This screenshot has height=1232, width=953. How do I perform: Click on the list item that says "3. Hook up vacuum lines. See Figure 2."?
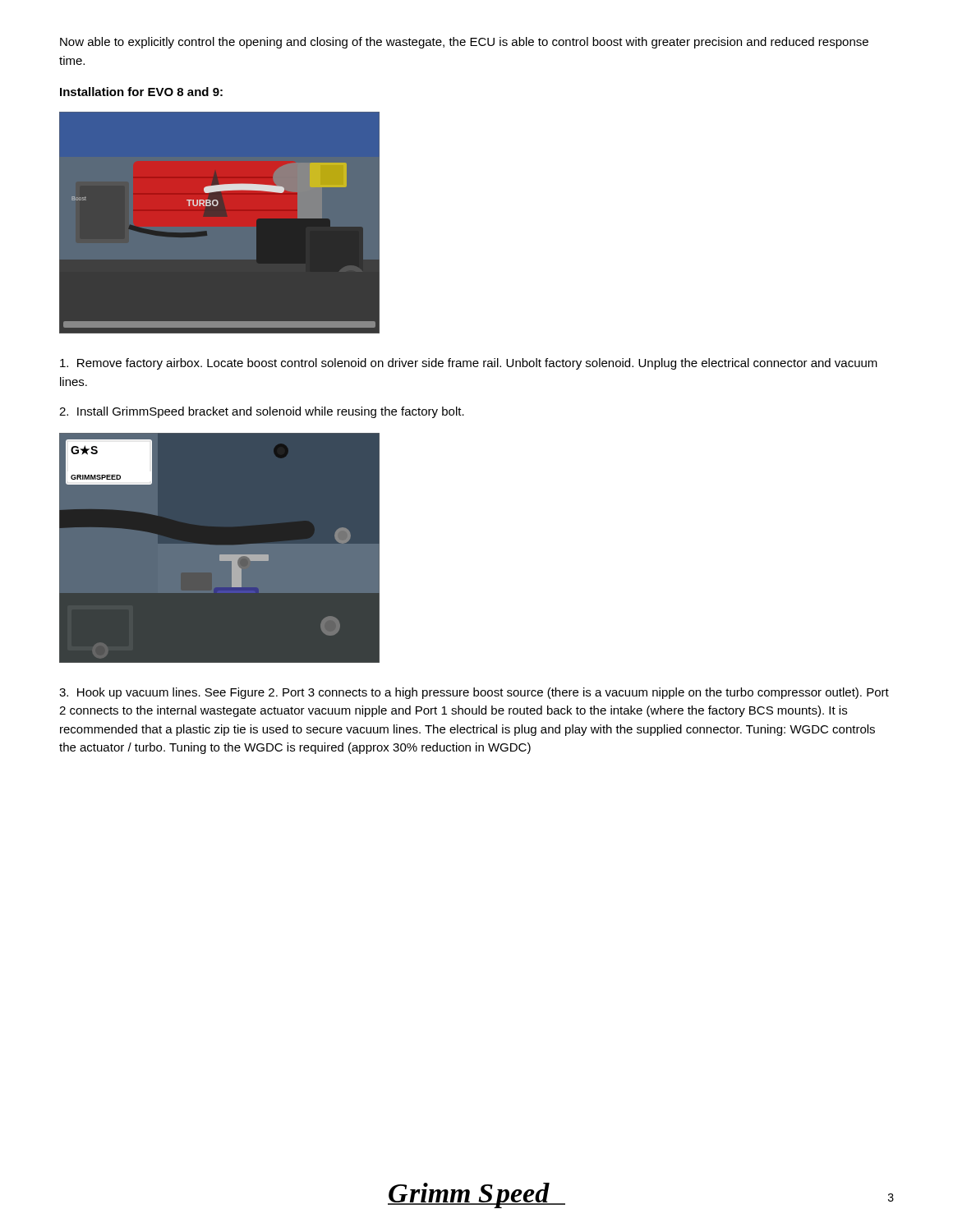click(x=474, y=719)
